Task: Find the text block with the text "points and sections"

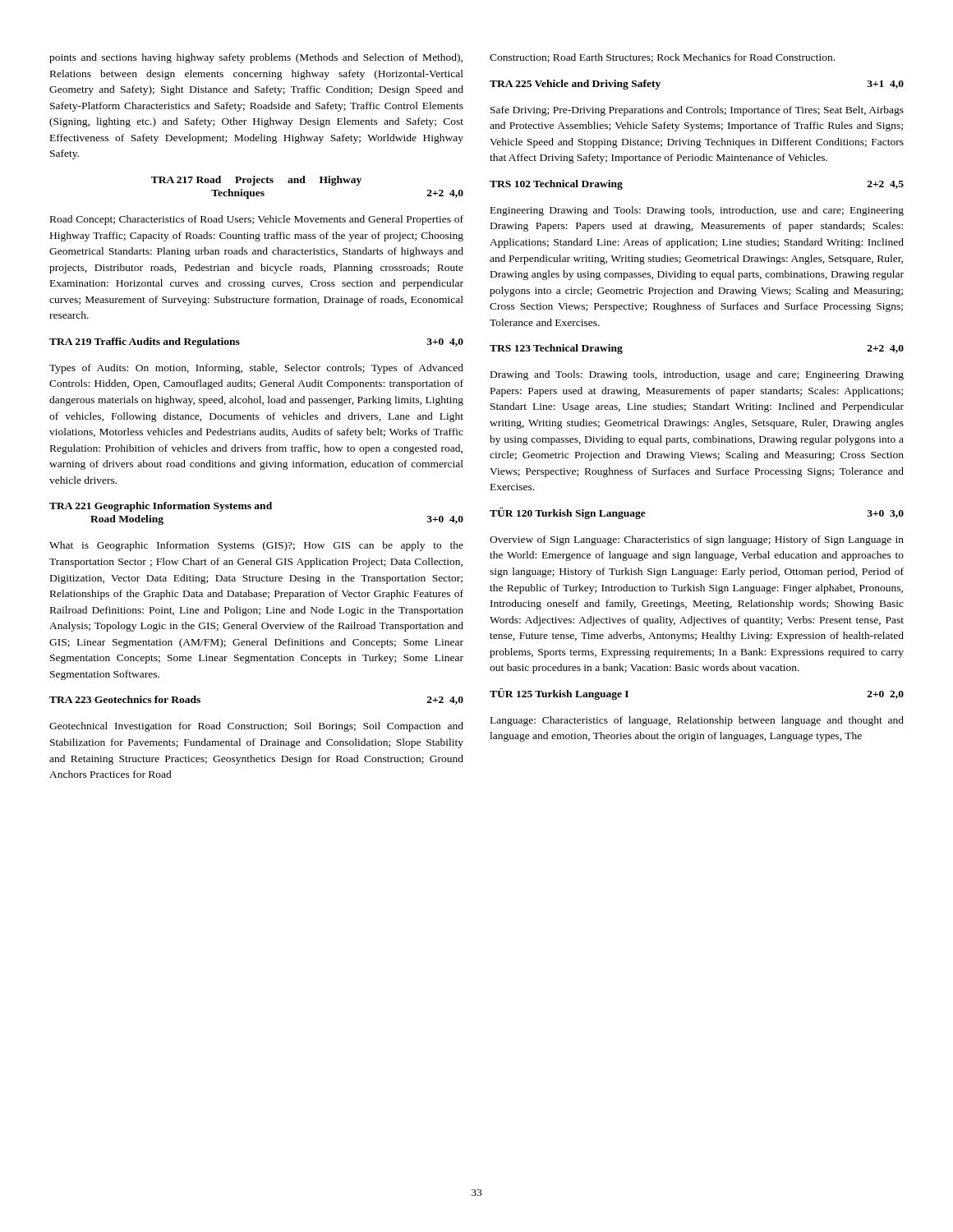Action: tap(256, 106)
